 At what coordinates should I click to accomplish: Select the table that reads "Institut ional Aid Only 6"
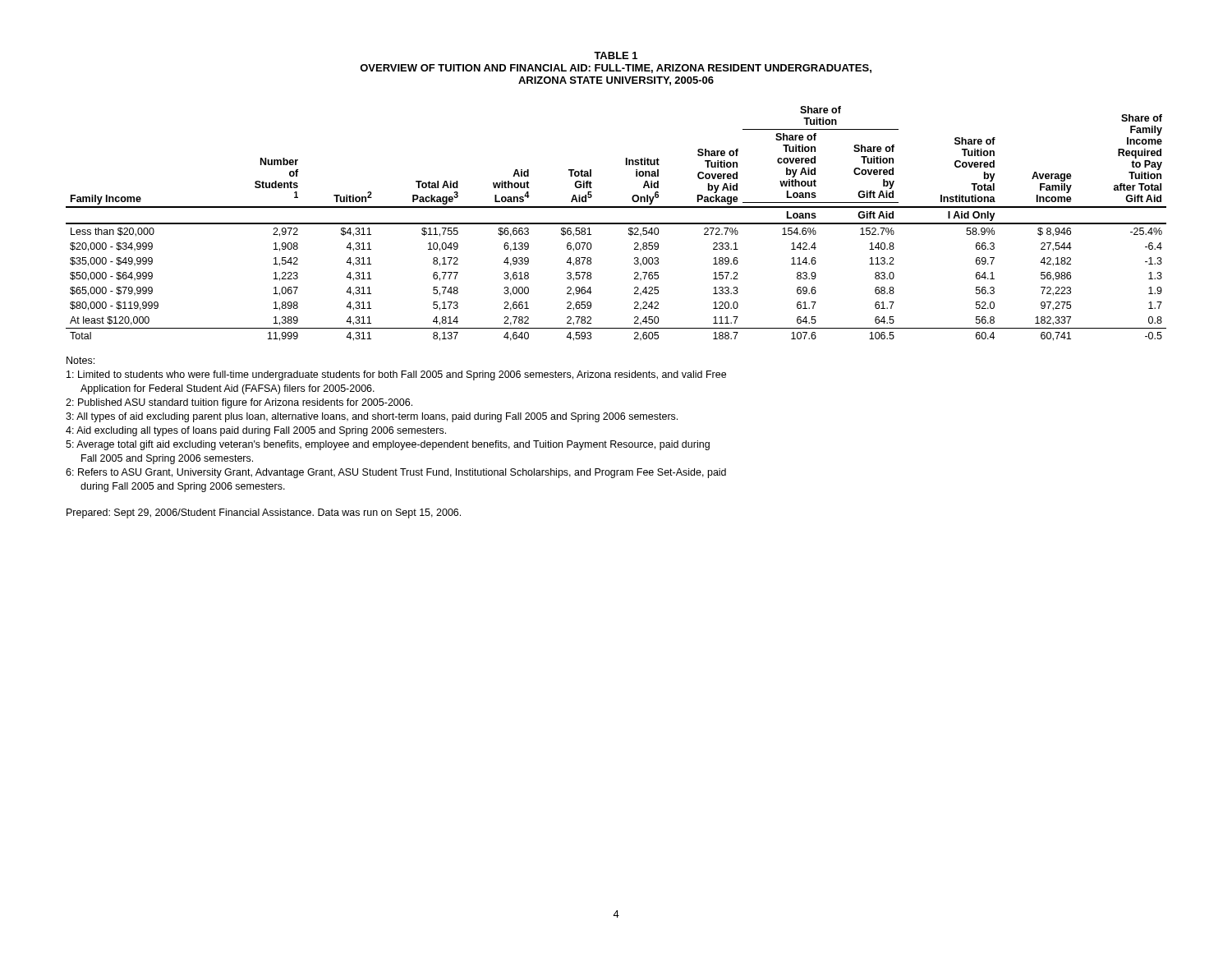(x=616, y=223)
